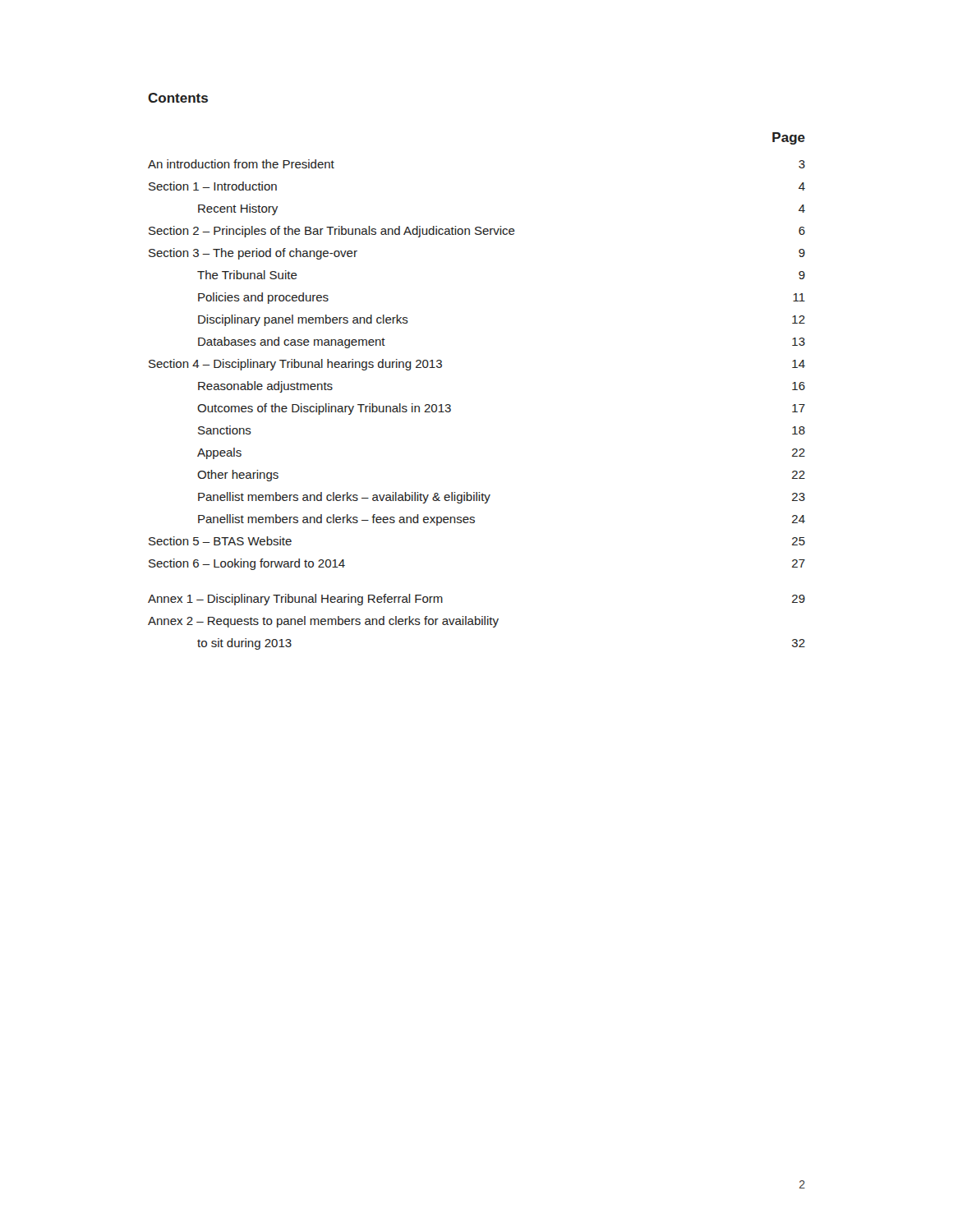Point to "Sanctions 18"
Image resolution: width=953 pixels, height=1232 pixels.
click(x=225, y=430)
